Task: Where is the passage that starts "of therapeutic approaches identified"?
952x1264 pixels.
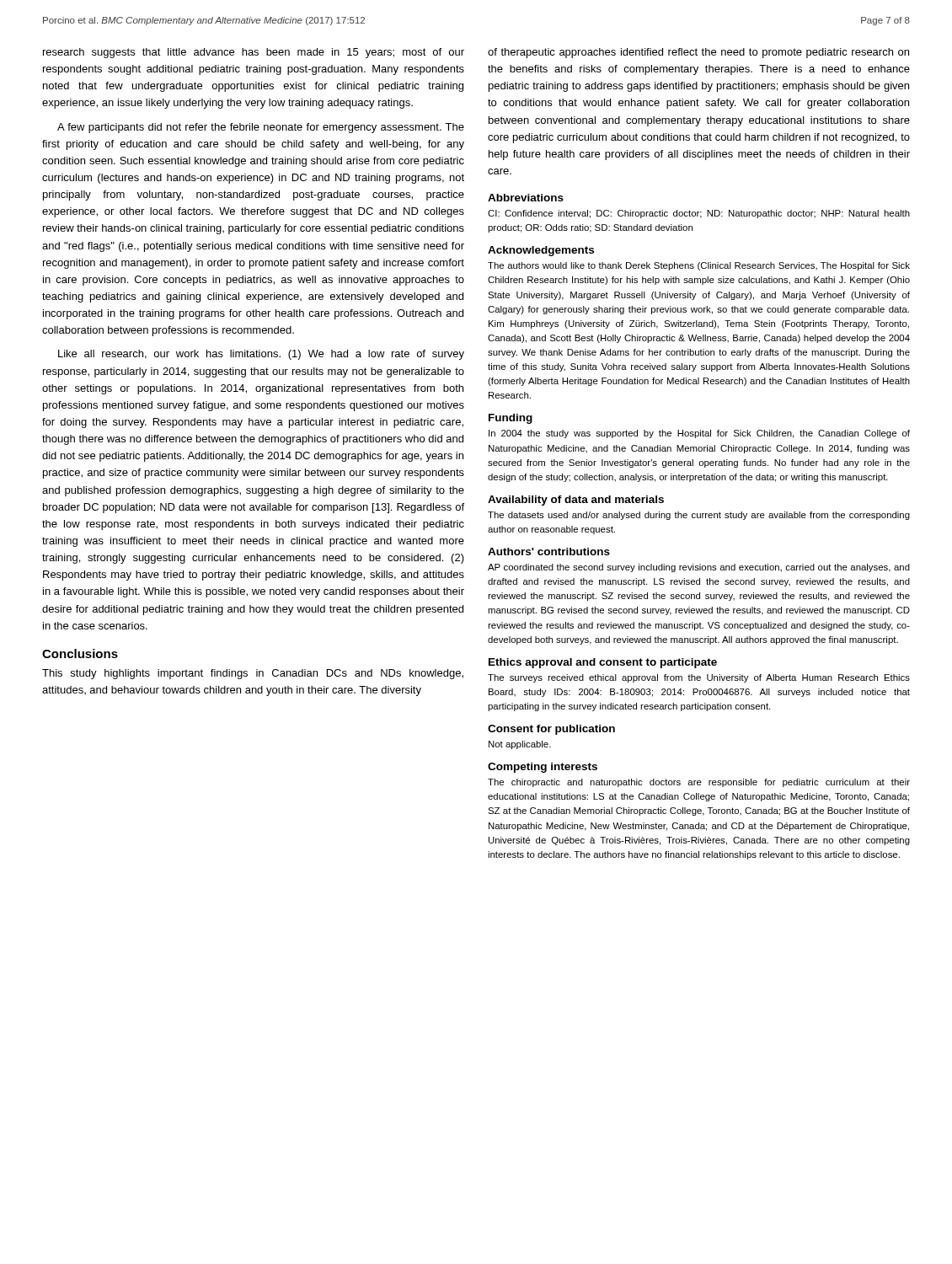Action: point(699,112)
